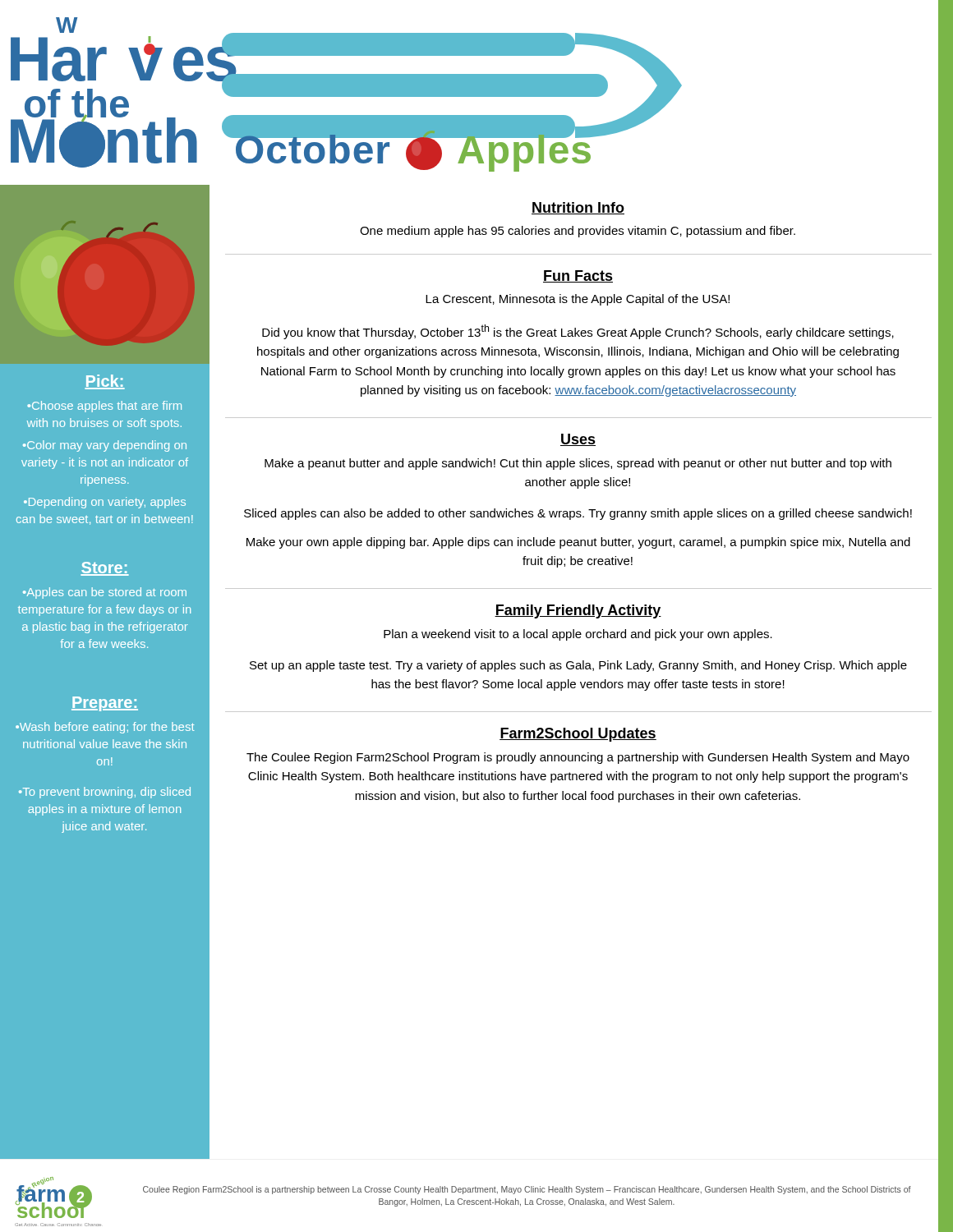
Task: Select the footnote
Action: (x=527, y=1195)
